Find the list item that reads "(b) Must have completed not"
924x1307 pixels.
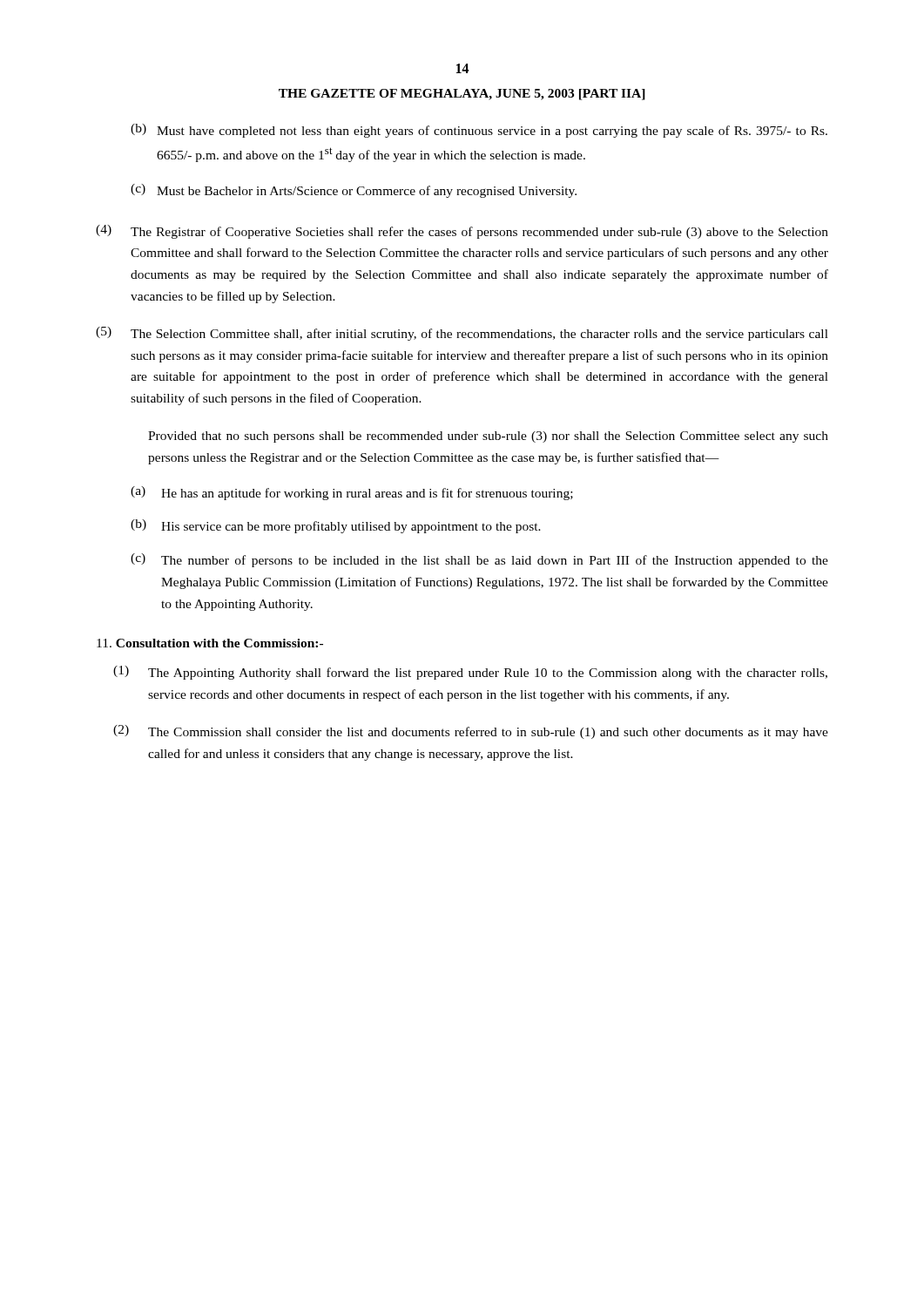pos(479,143)
